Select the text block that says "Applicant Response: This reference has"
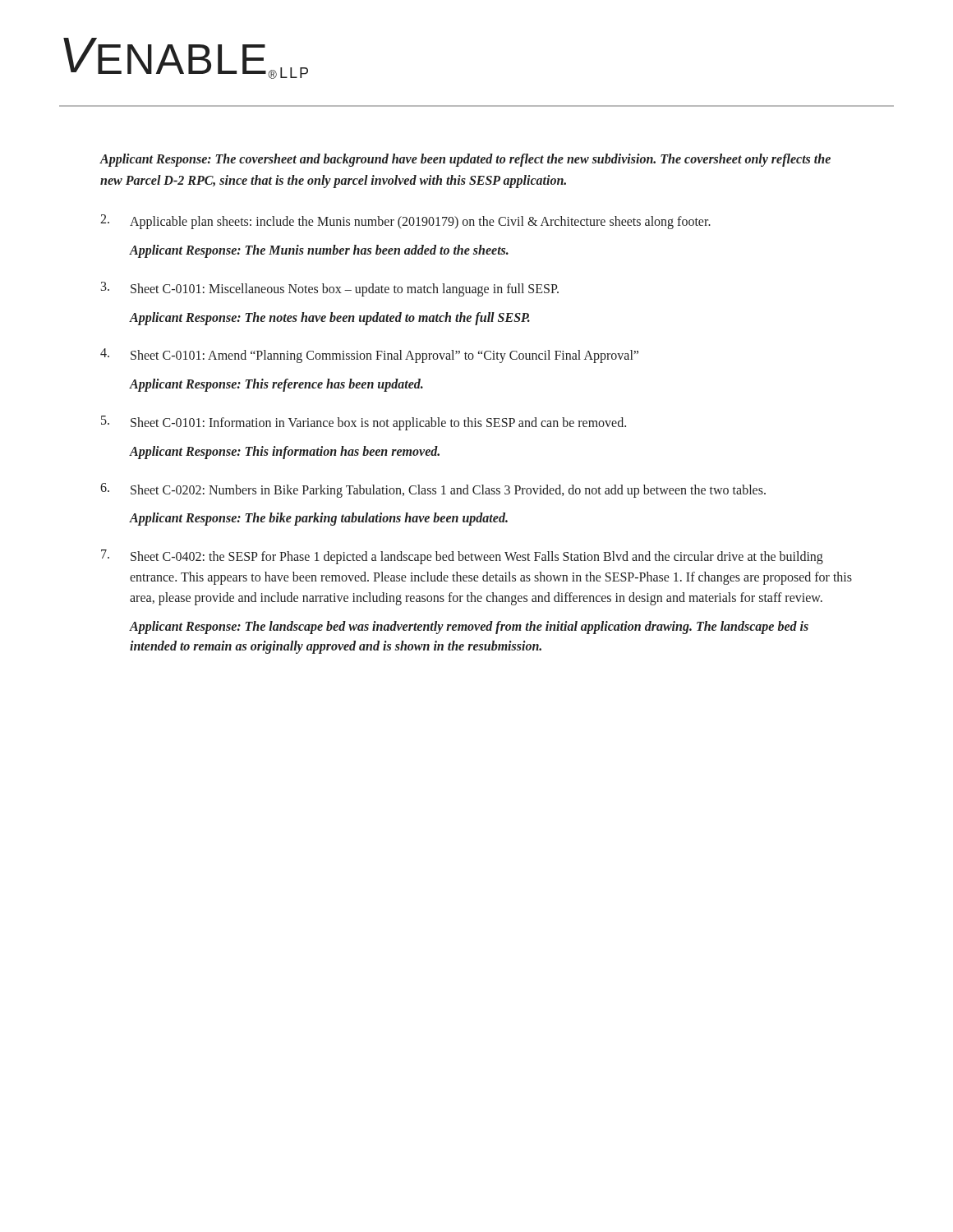Screen dimensions: 1232x953 277,384
